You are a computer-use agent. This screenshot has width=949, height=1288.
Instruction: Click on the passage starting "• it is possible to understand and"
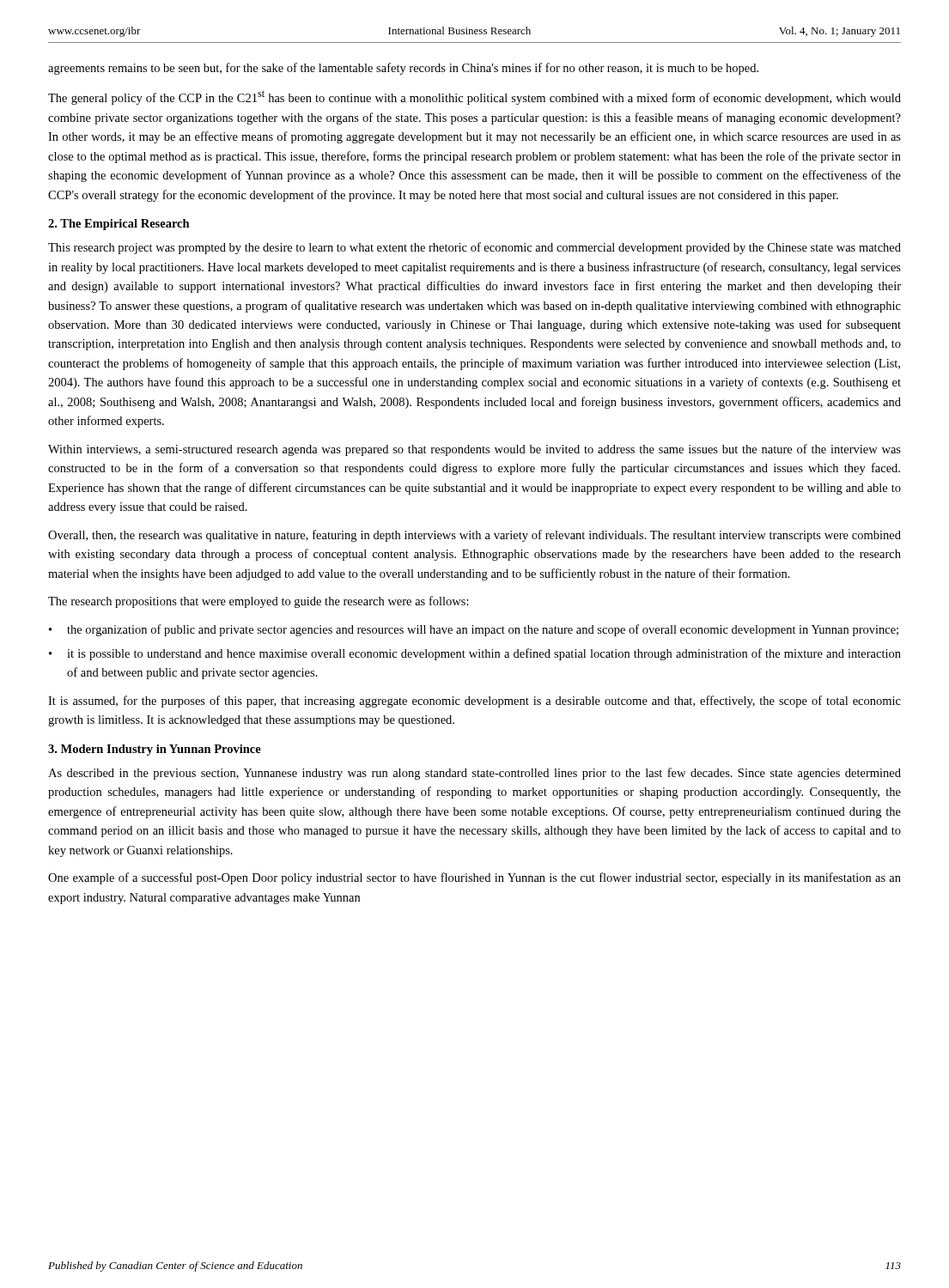coord(474,663)
